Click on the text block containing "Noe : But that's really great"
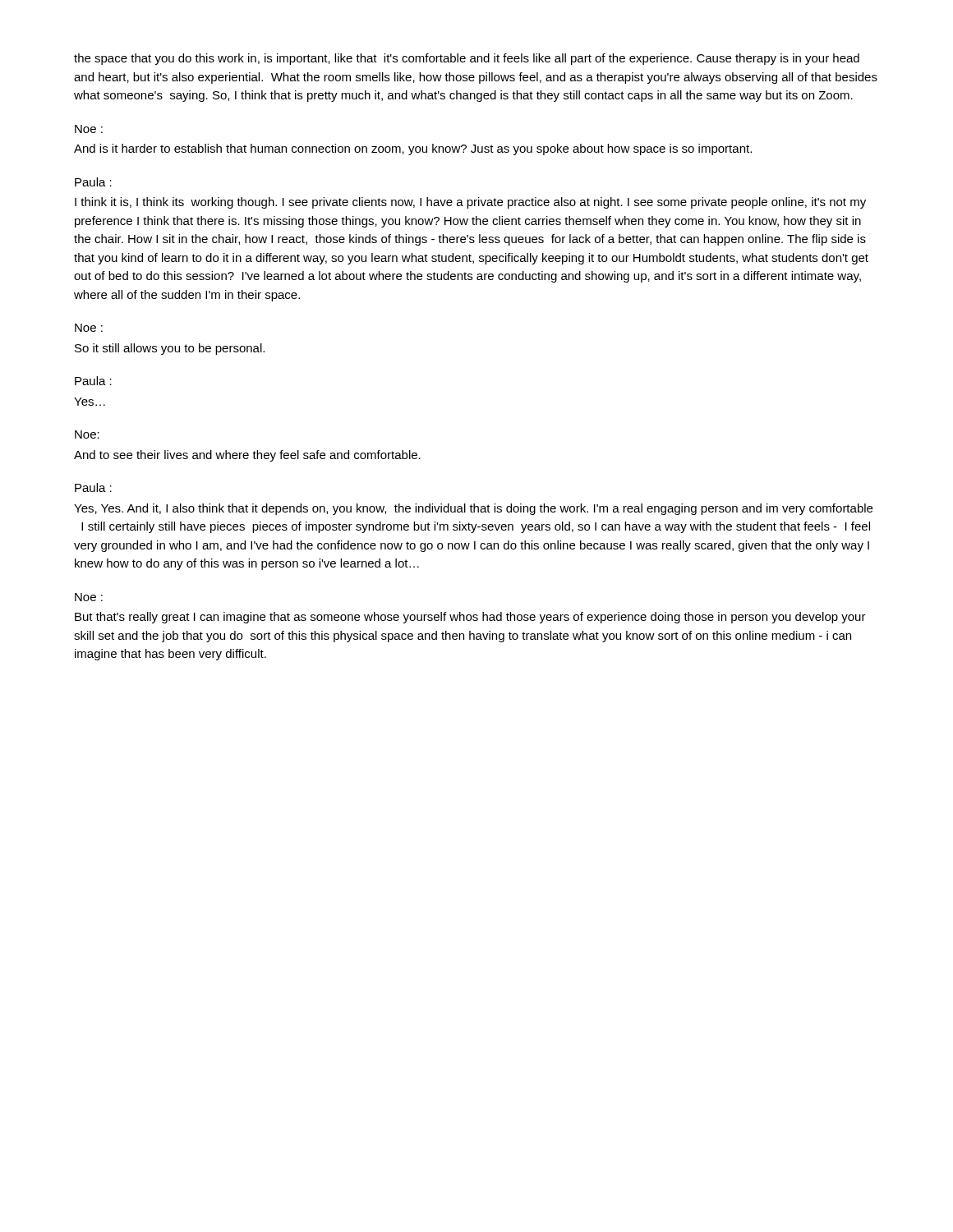 click(476, 624)
